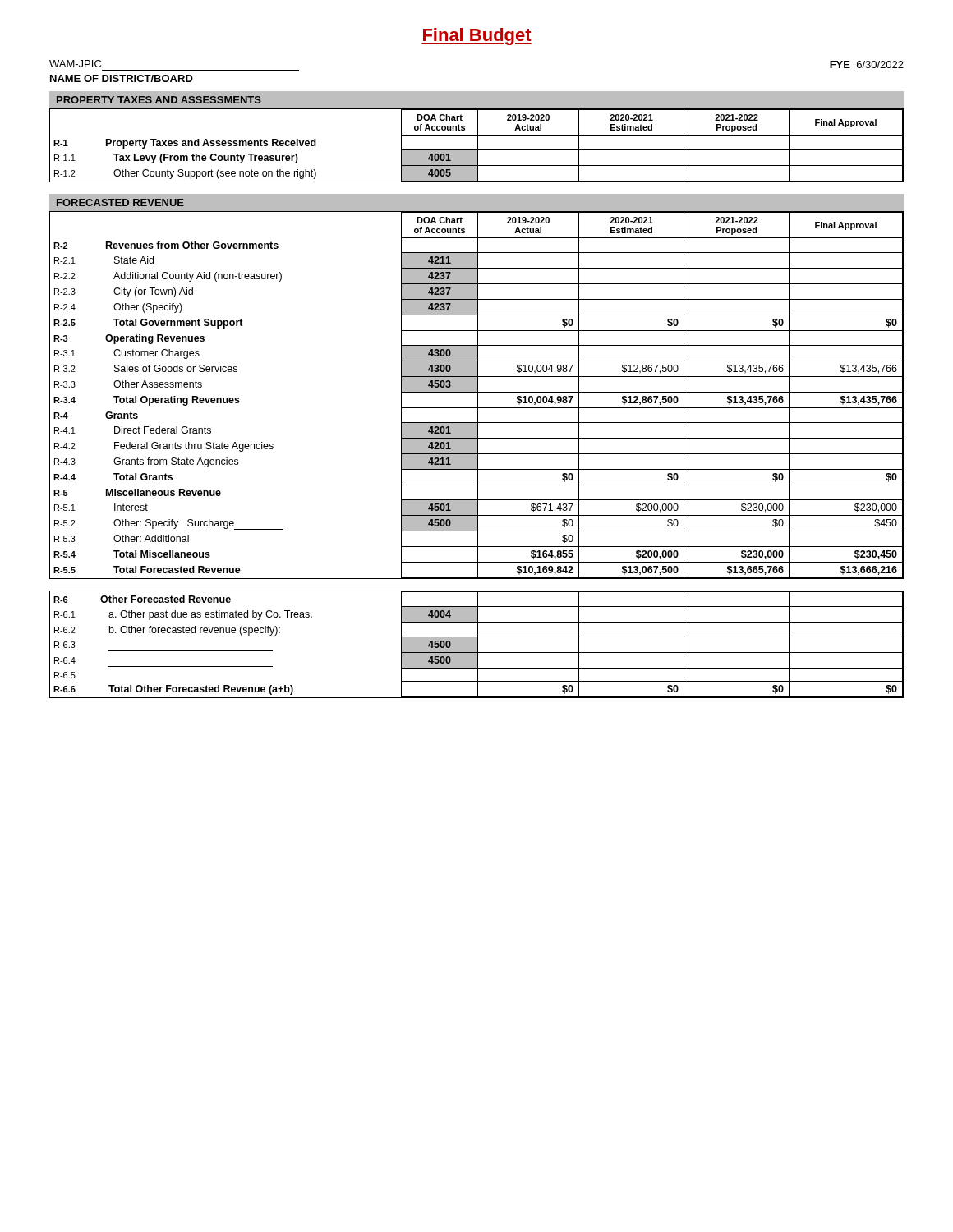Find the table that mentions "Grants from State Agencies"
Screen dimensions: 1232x953
coord(476,395)
